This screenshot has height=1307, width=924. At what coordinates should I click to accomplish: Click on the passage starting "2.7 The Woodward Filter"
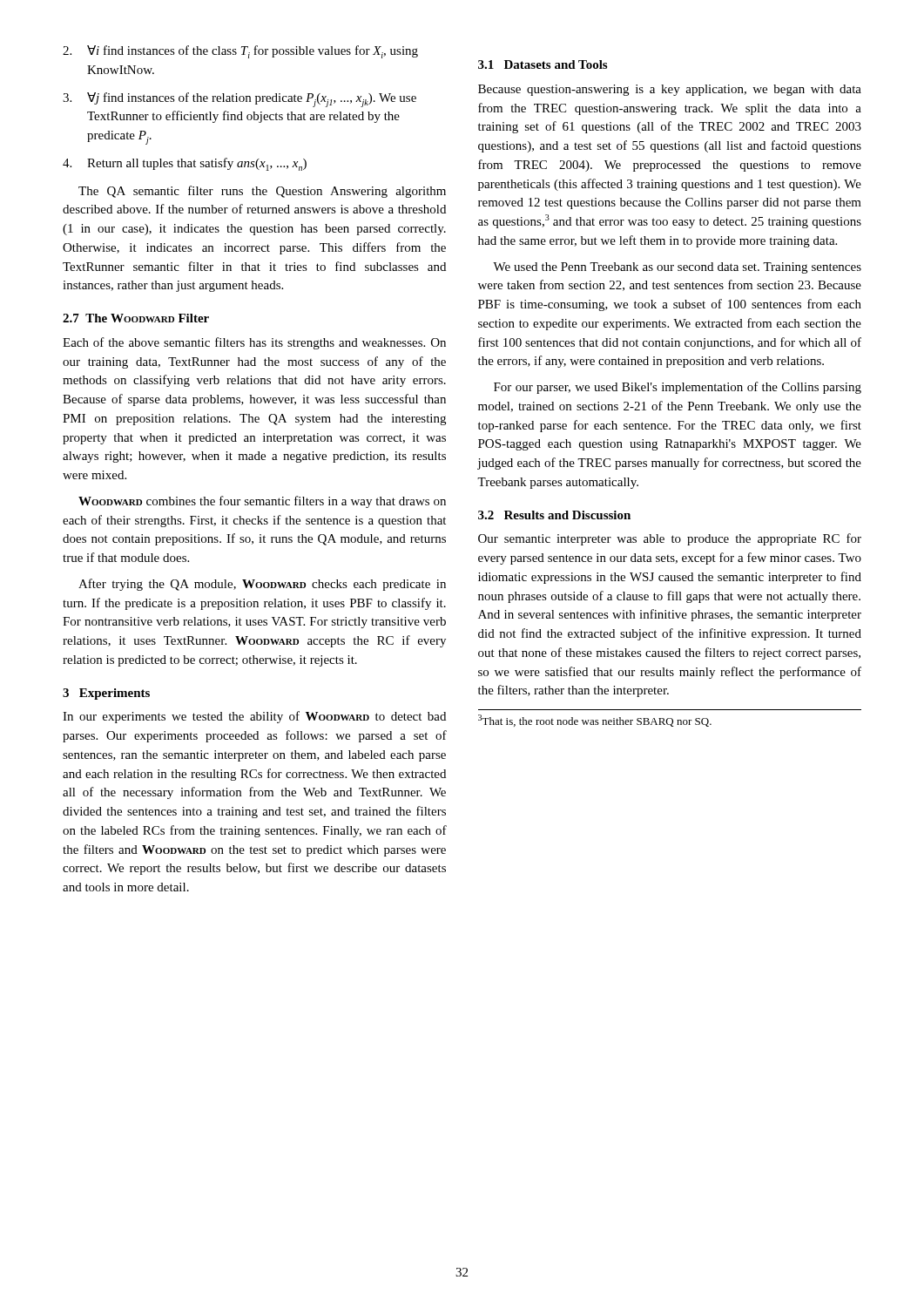click(x=136, y=318)
